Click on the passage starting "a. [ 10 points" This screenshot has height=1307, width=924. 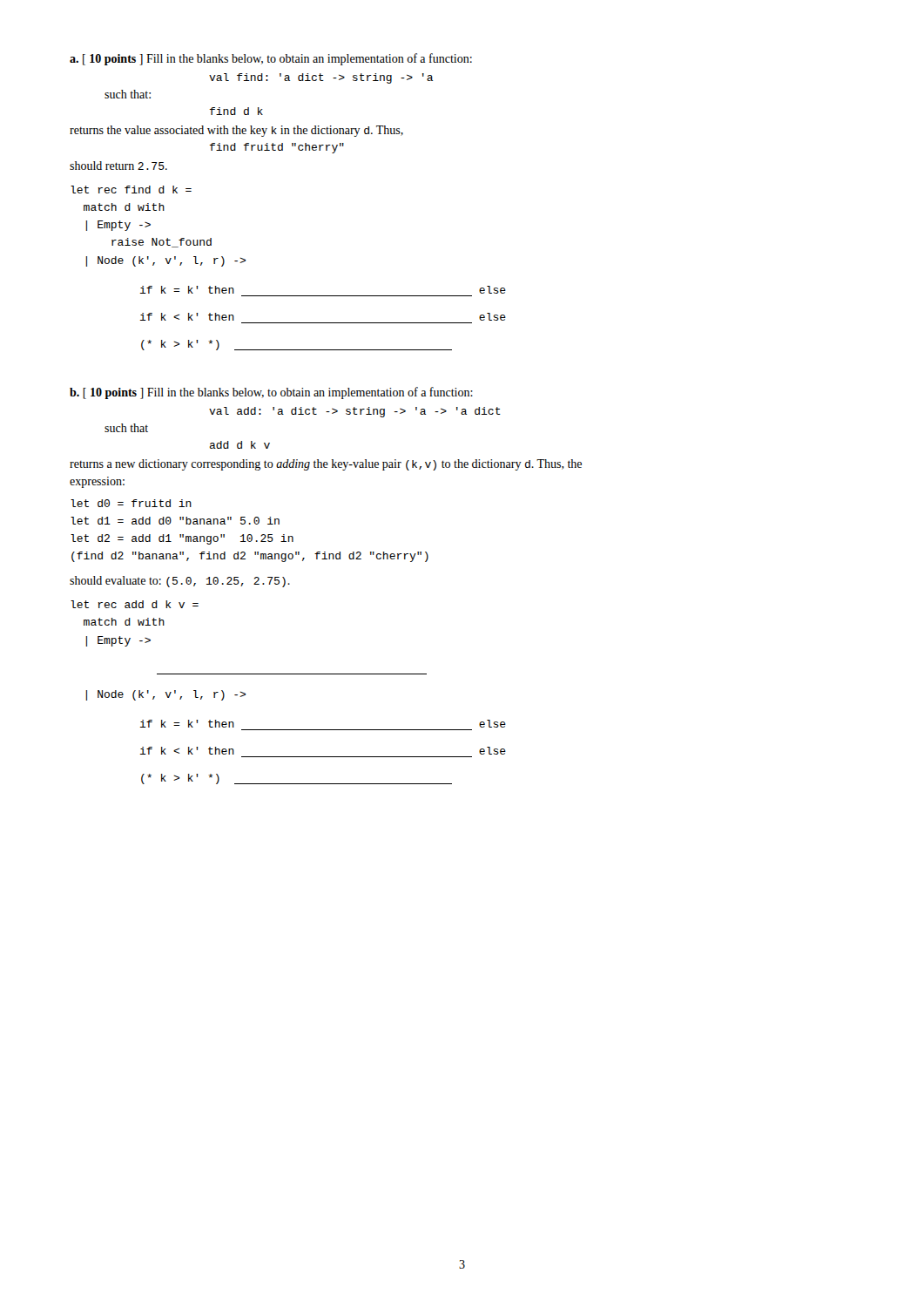pyautogui.click(x=271, y=59)
